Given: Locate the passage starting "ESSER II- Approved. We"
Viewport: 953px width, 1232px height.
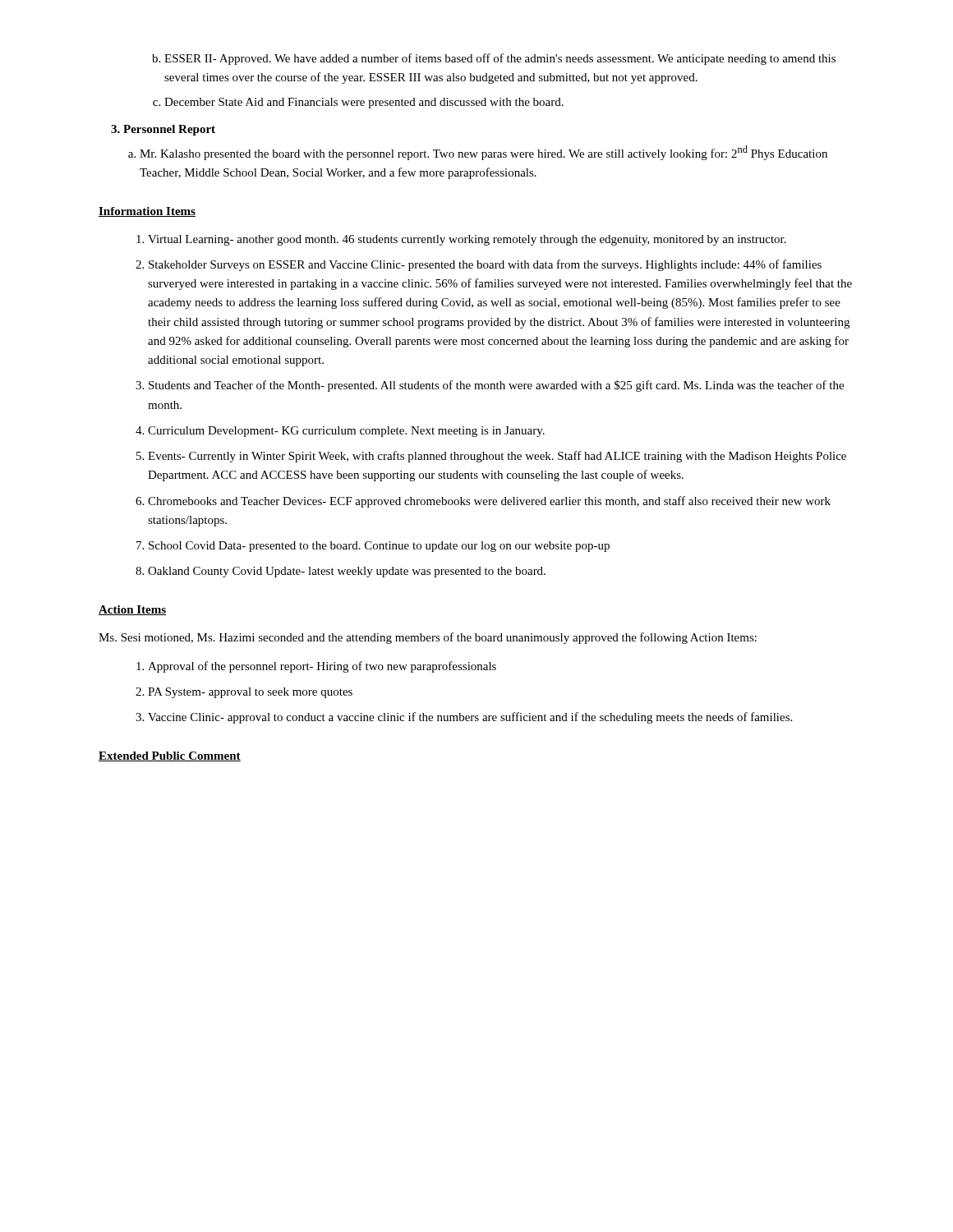Looking at the screenshot, I should click(x=501, y=68).
